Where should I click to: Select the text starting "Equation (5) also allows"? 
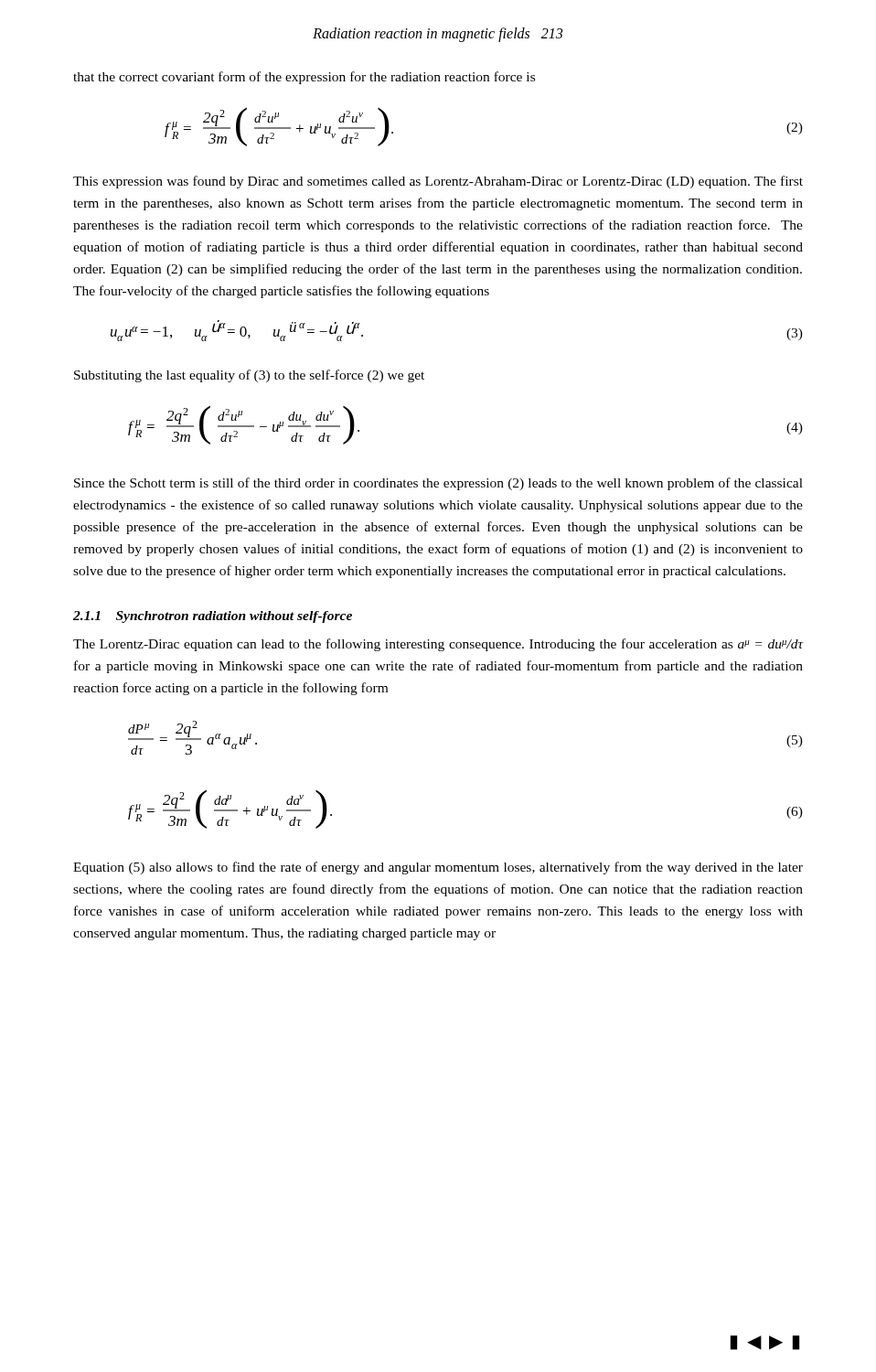[438, 900]
